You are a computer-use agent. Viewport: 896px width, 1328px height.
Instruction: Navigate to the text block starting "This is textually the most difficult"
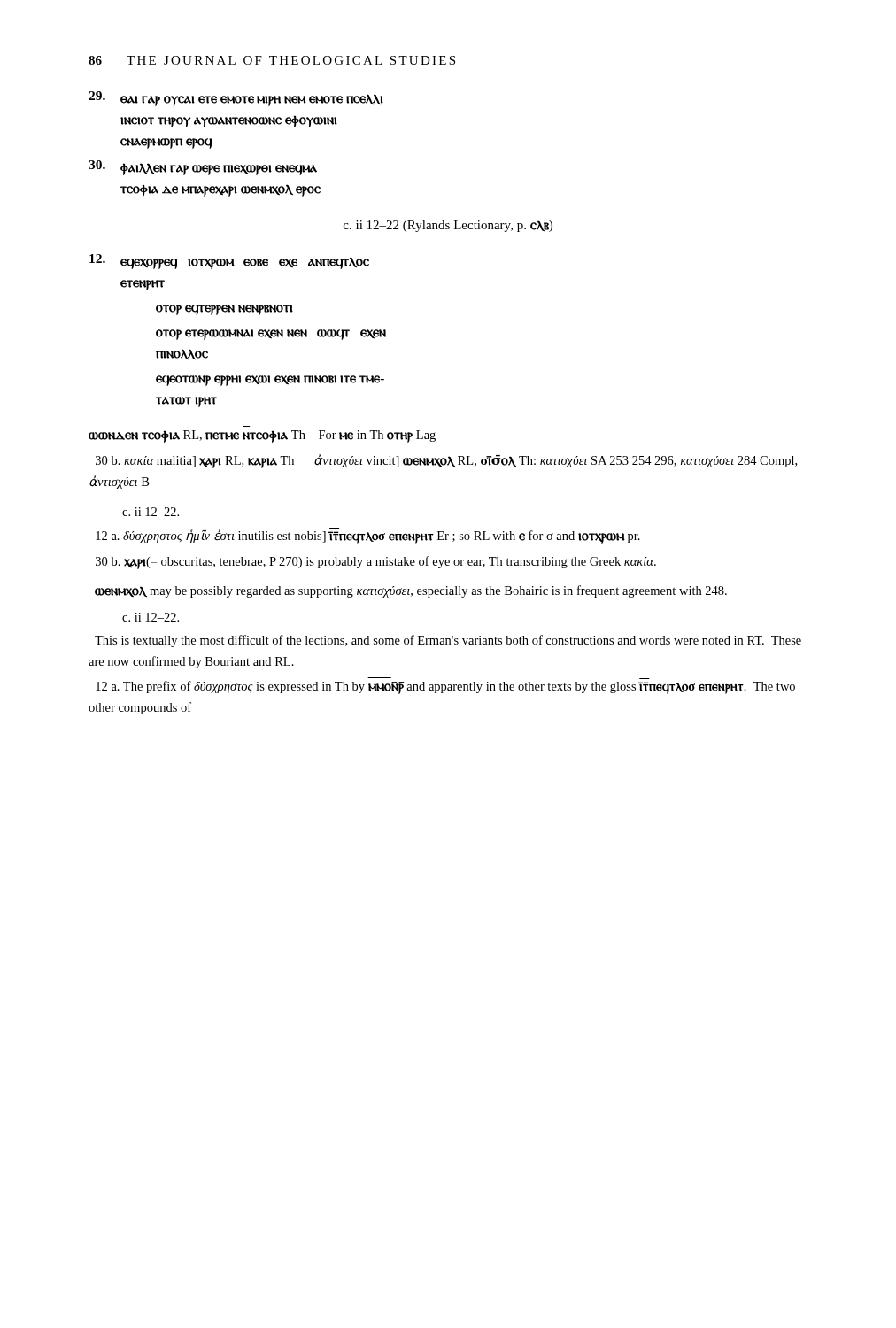coord(445,651)
